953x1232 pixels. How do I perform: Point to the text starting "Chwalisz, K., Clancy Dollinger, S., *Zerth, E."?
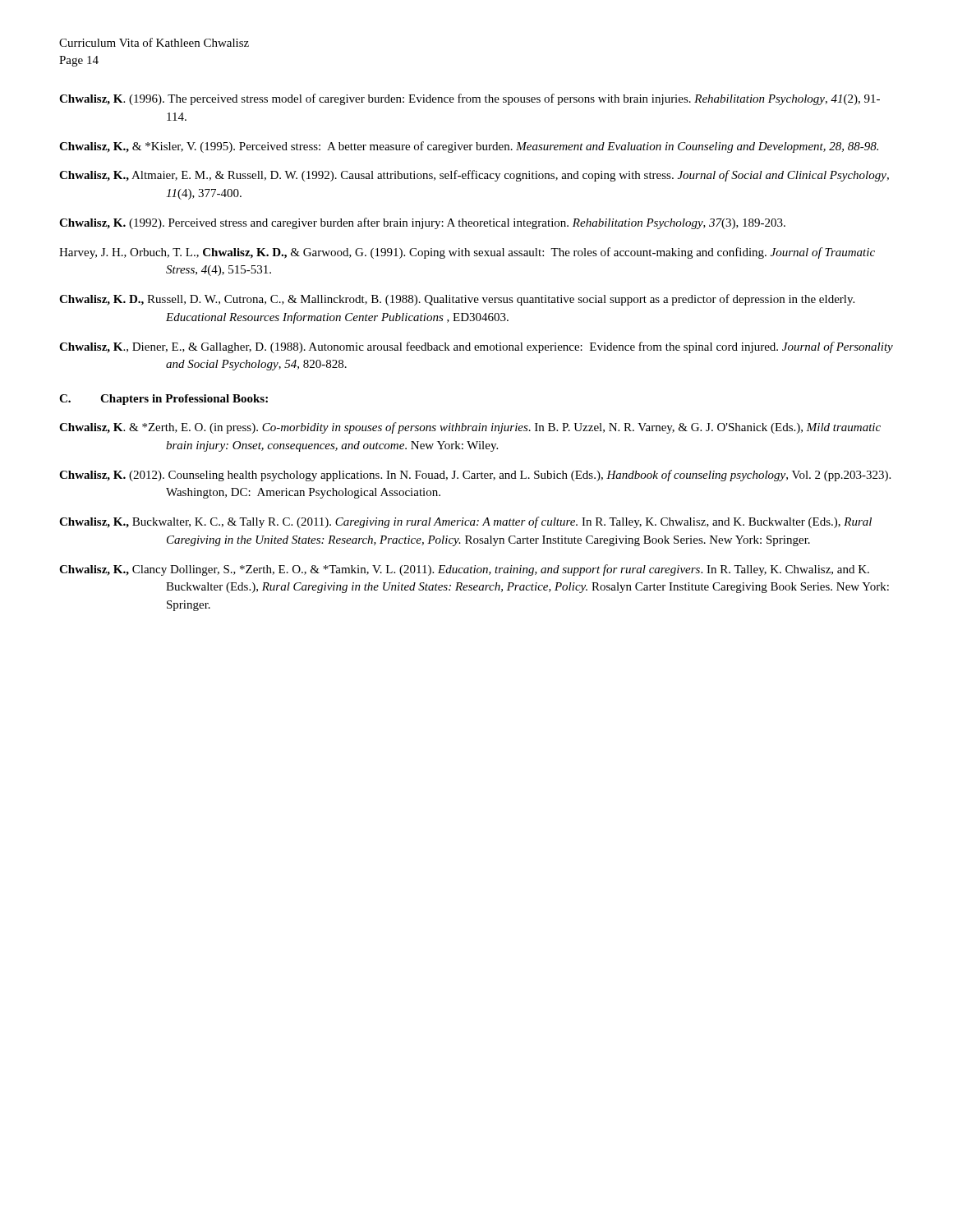[x=474, y=587]
